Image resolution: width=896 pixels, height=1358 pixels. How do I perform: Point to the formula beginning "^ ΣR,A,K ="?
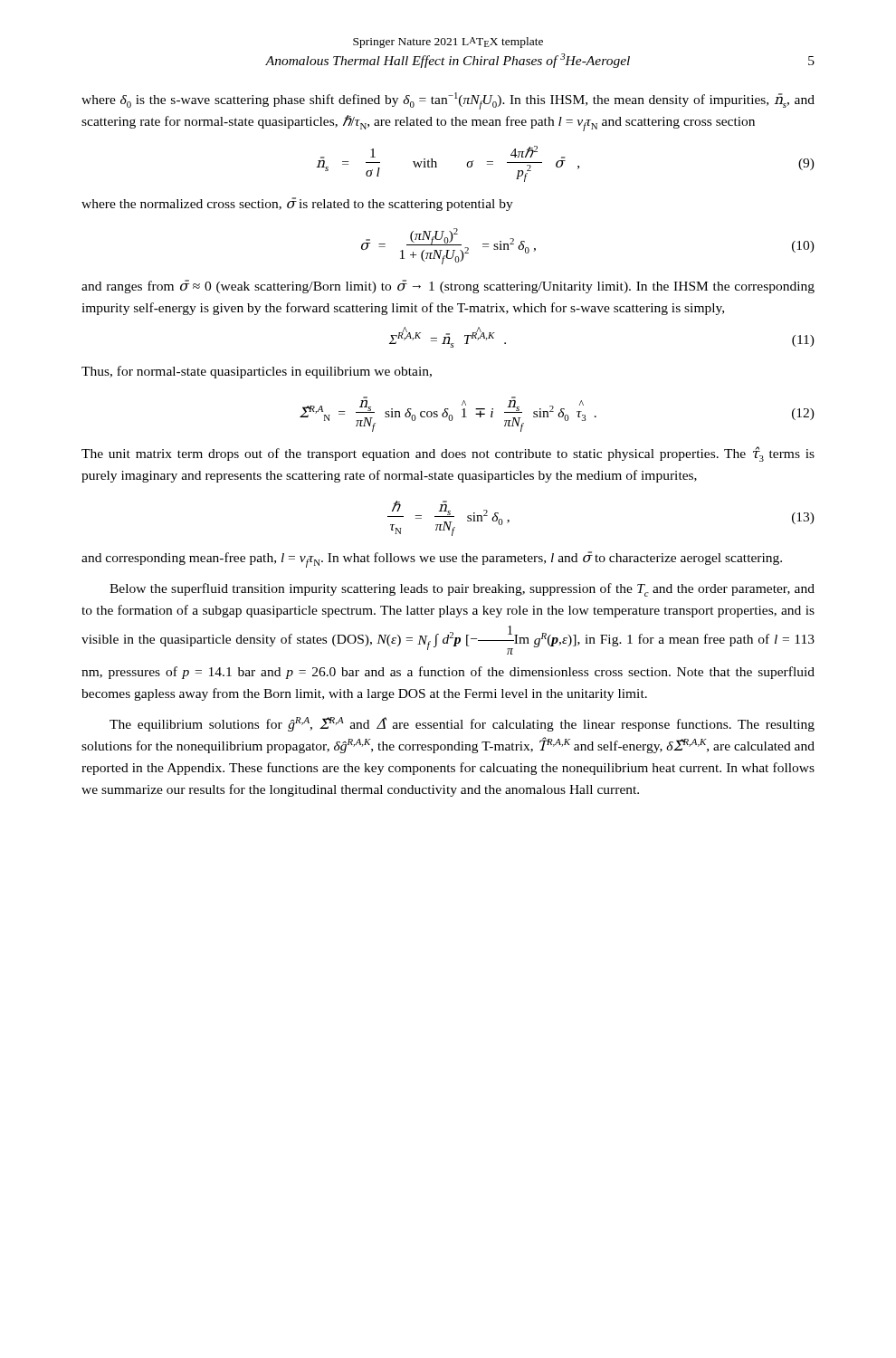point(448,340)
